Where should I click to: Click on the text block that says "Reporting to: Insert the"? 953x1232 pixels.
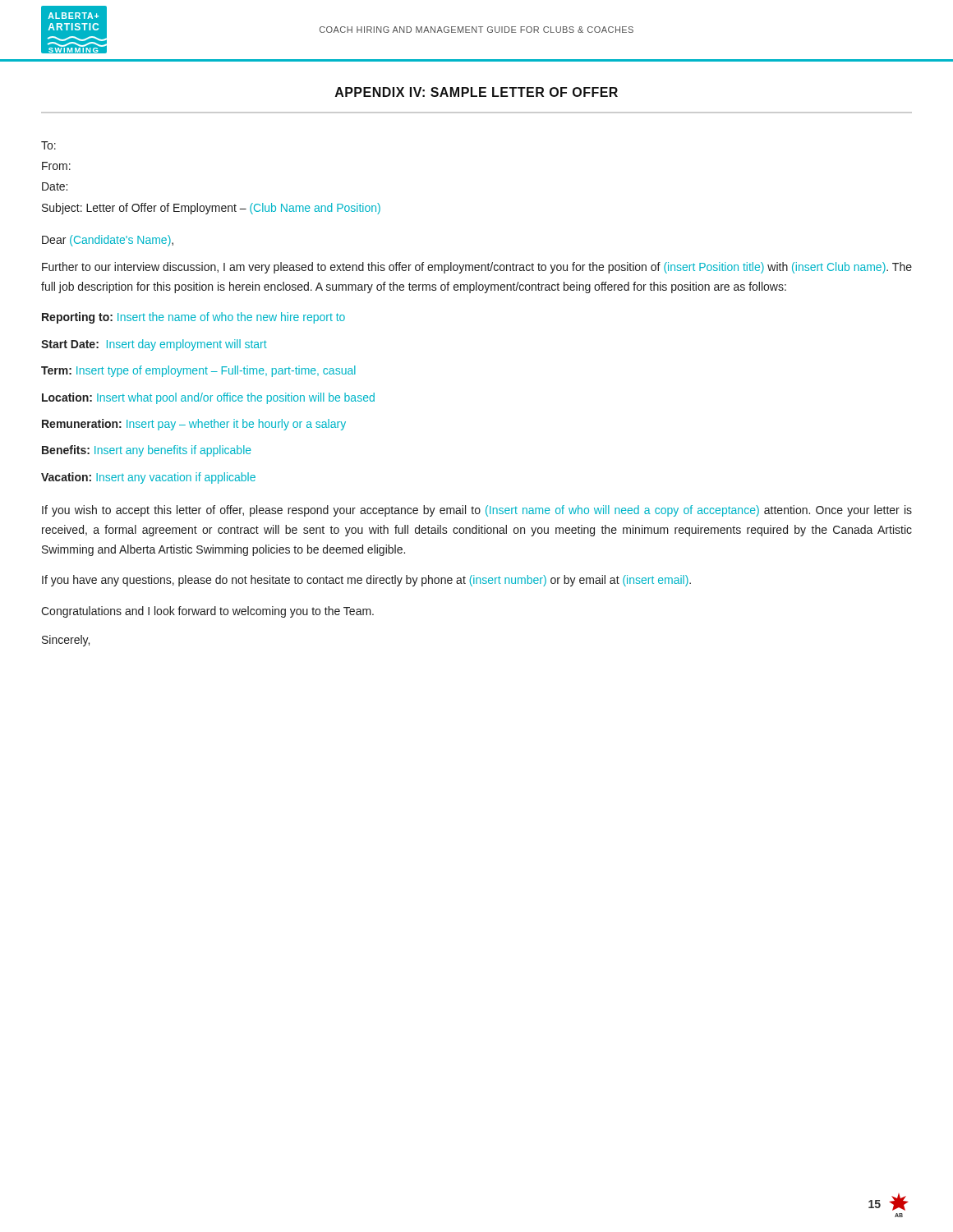pyautogui.click(x=193, y=317)
